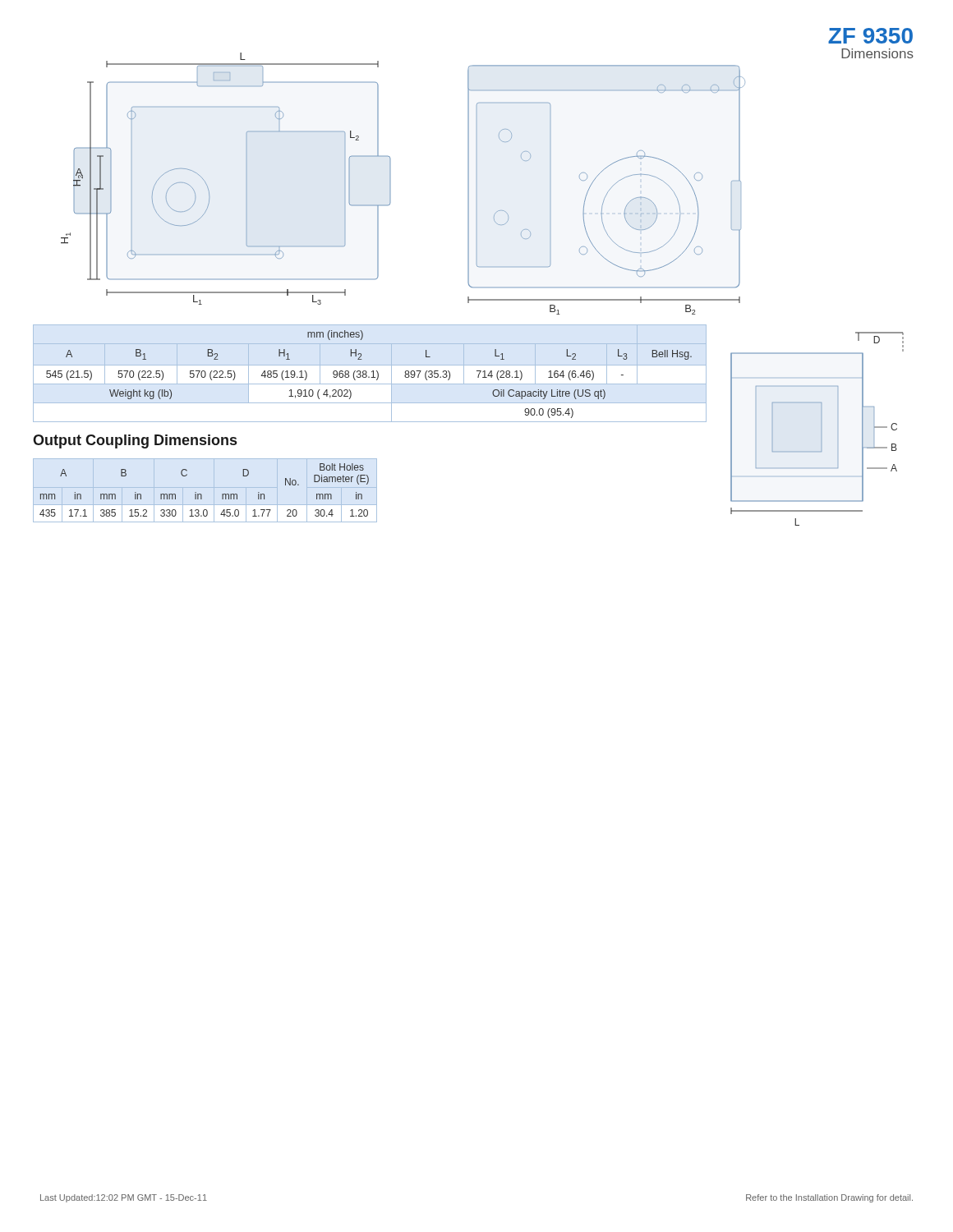Locate the table with the text "Bolt Holes Diameter (E)"

(x=205, y=490)
